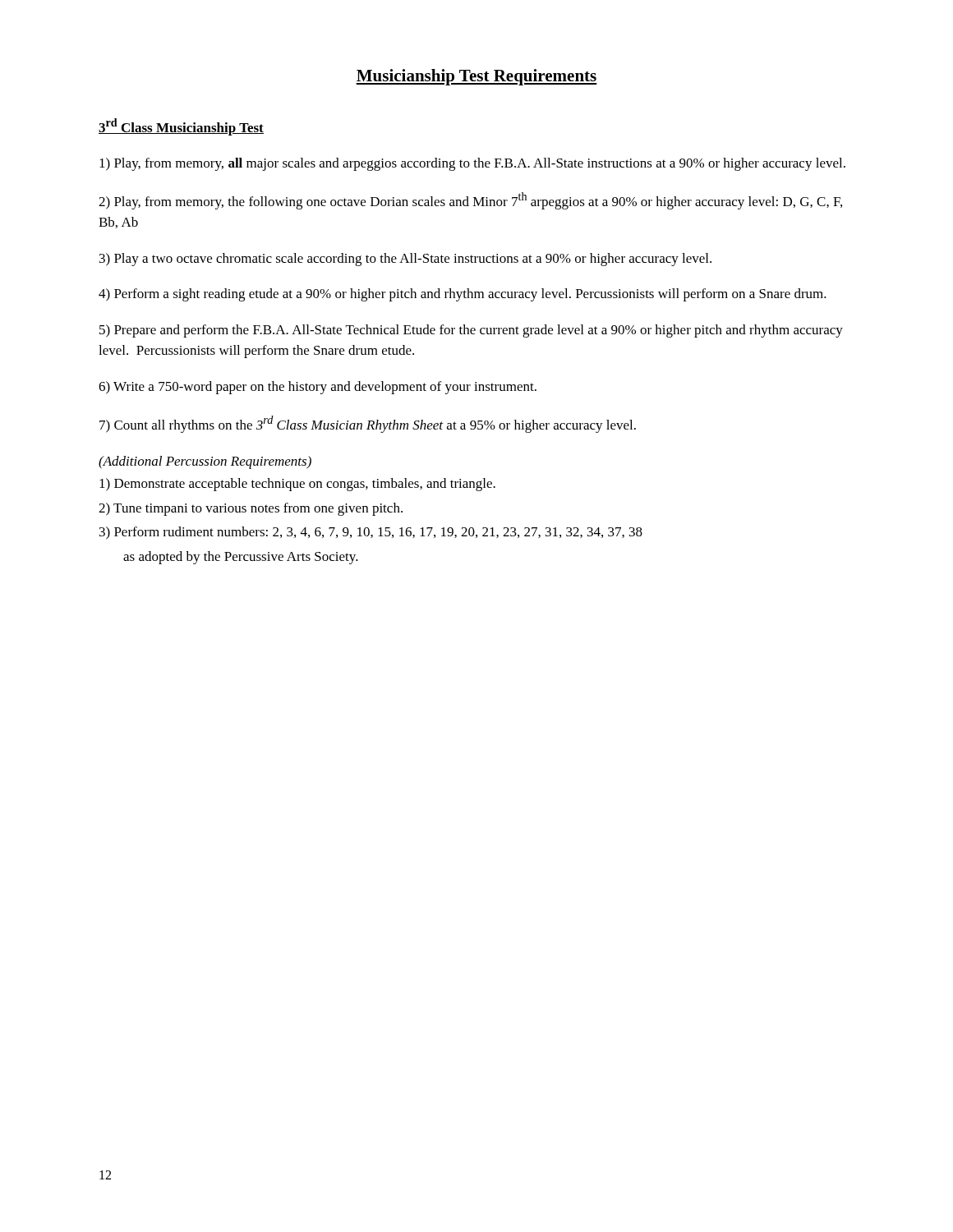Click on the passage starting "7) Count all rhythms on the 3rd Class"
Viewport: 953px width, 1232px height.
[x=368, y=423]
